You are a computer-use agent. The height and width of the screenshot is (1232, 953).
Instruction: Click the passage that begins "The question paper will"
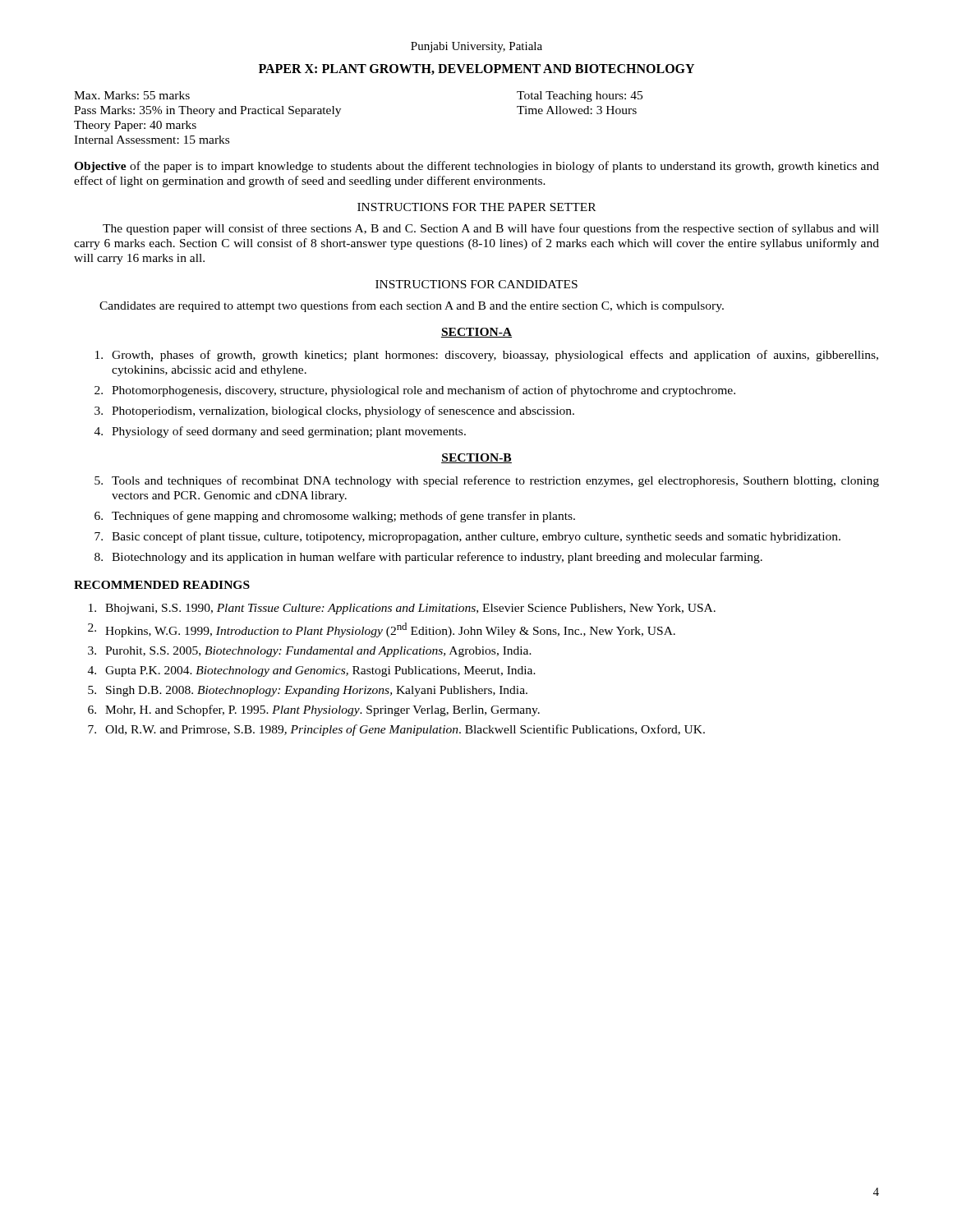[476, 243]
